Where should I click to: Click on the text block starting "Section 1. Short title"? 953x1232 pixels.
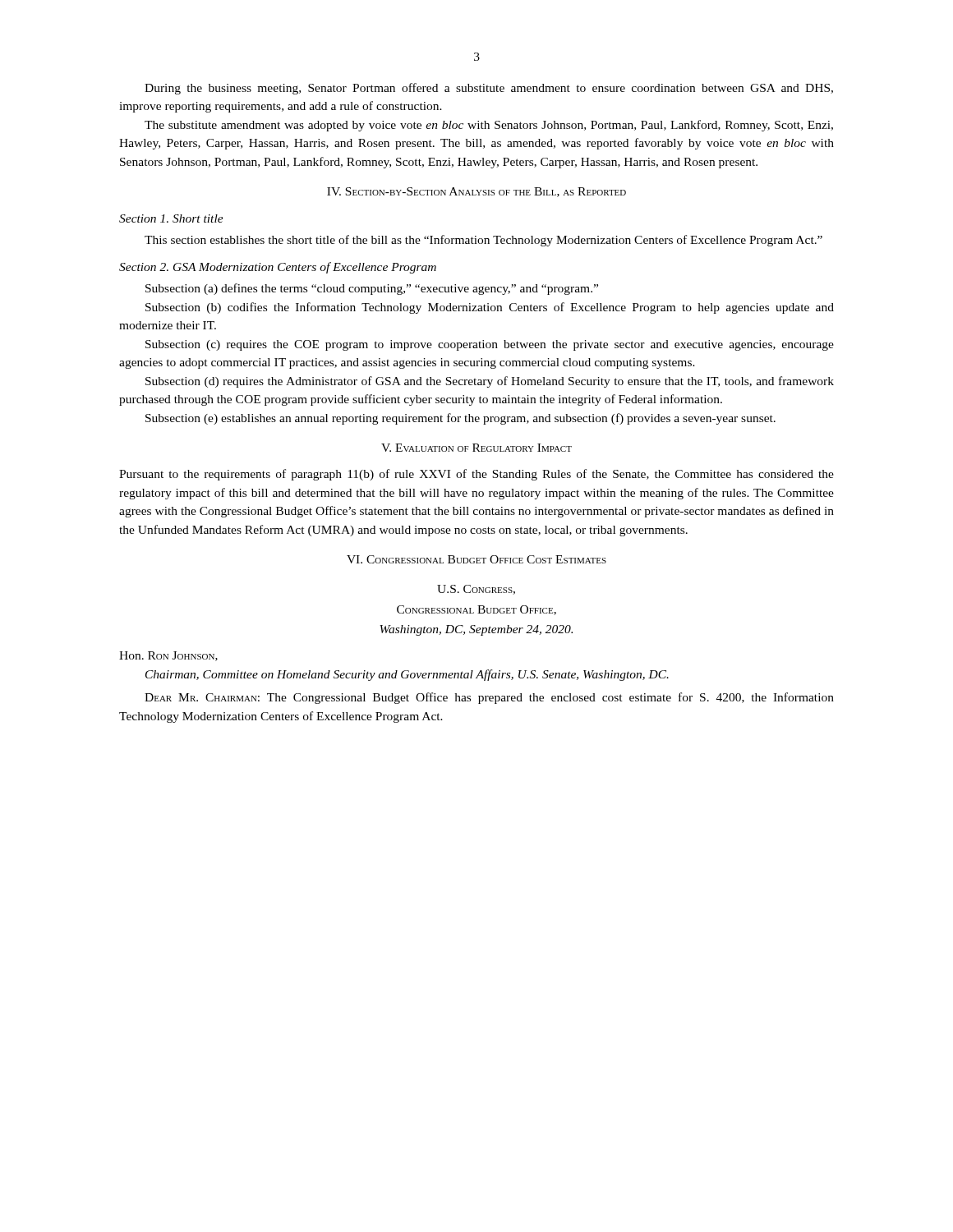pyautogui.click(x=171, y=218)
